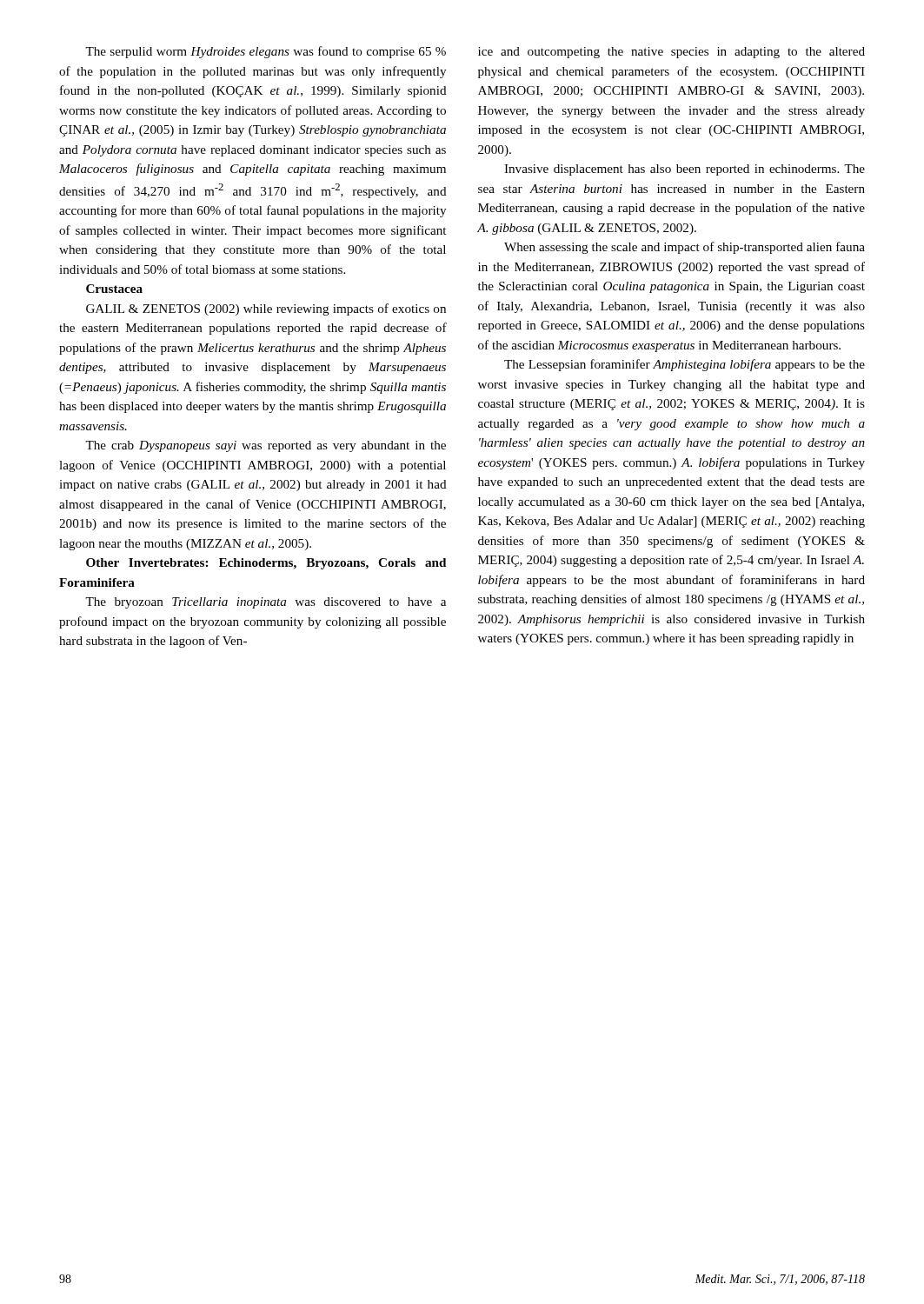
Task: Click the passage that begins "ice and outcompeting the native species in"
Action: (x=671, y=345)
